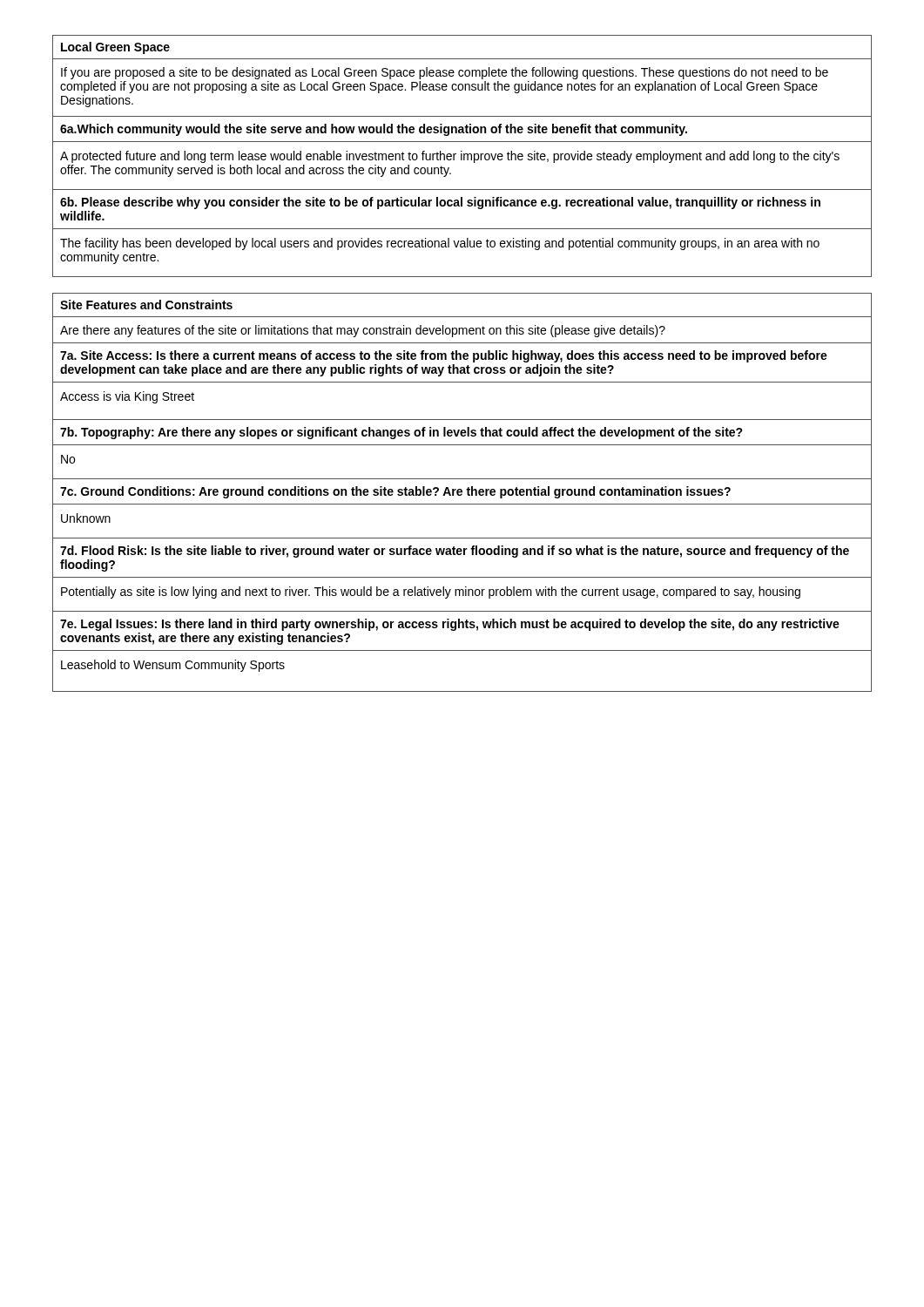Find "Site Features and Constraints" on this page
The image size is (924, 1307).
pyautogui.click(x=146, y=305)
